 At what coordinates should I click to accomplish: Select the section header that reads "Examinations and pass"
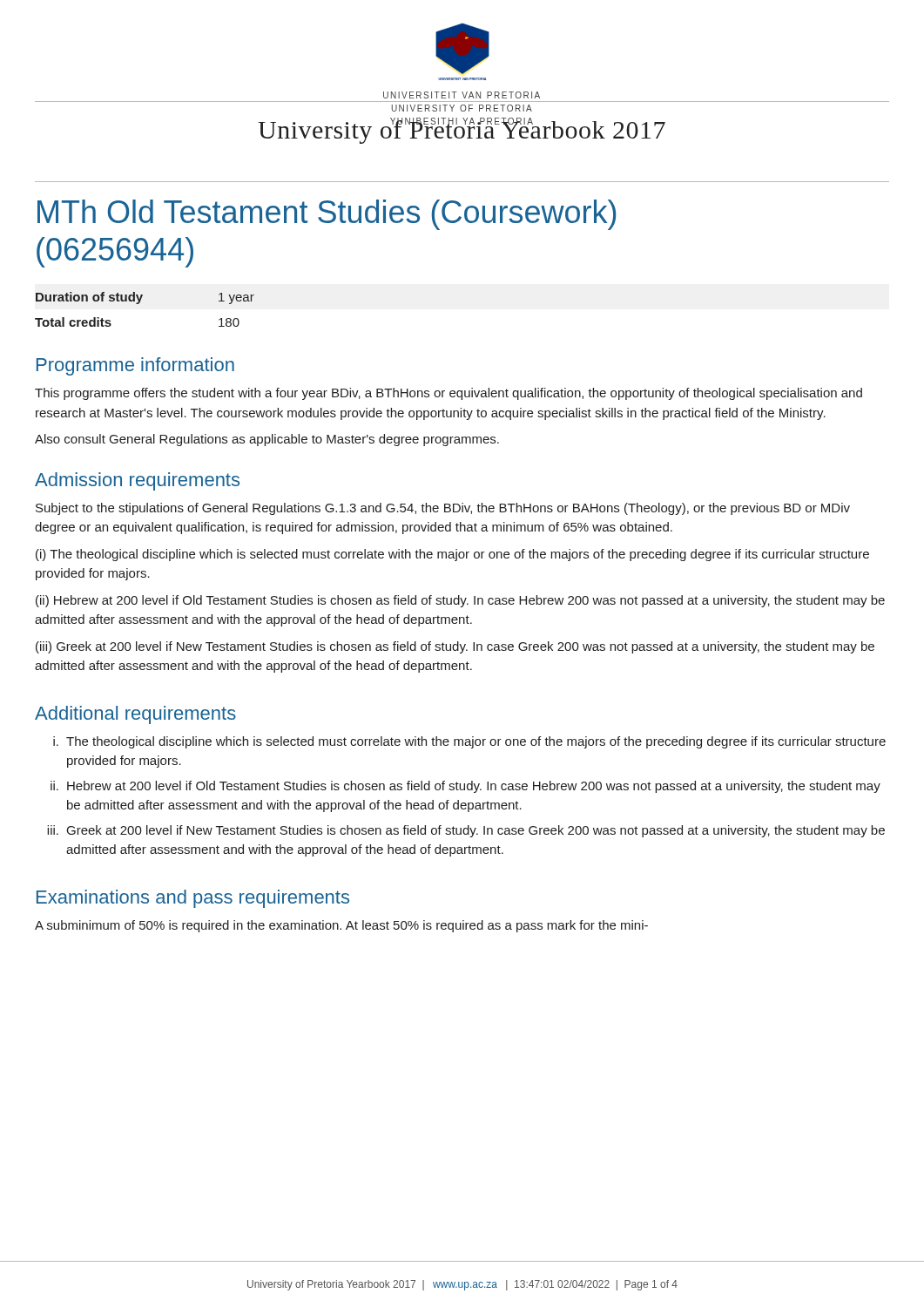[x=193, y=899]
